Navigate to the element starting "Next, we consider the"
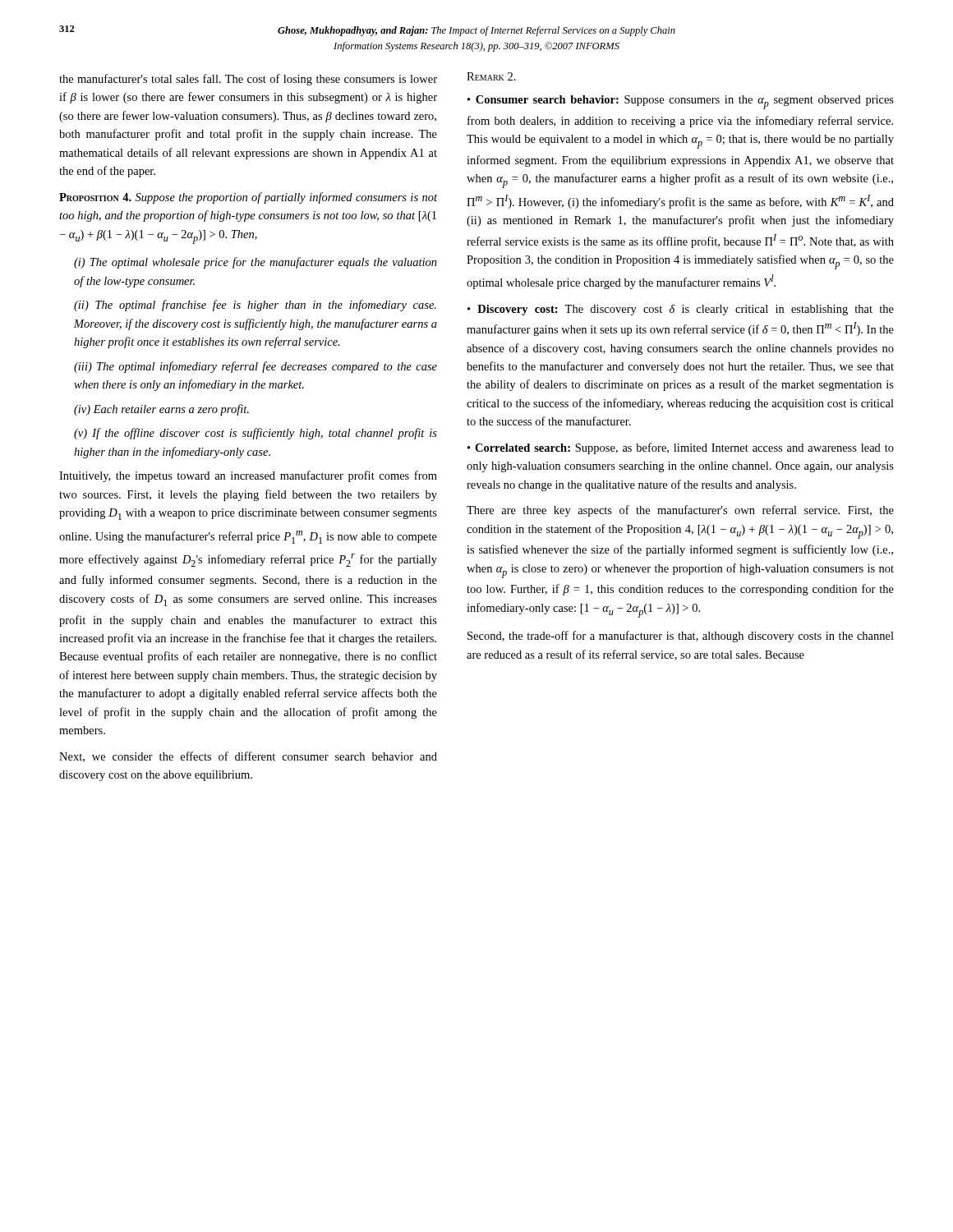 (x=248, y=766)
